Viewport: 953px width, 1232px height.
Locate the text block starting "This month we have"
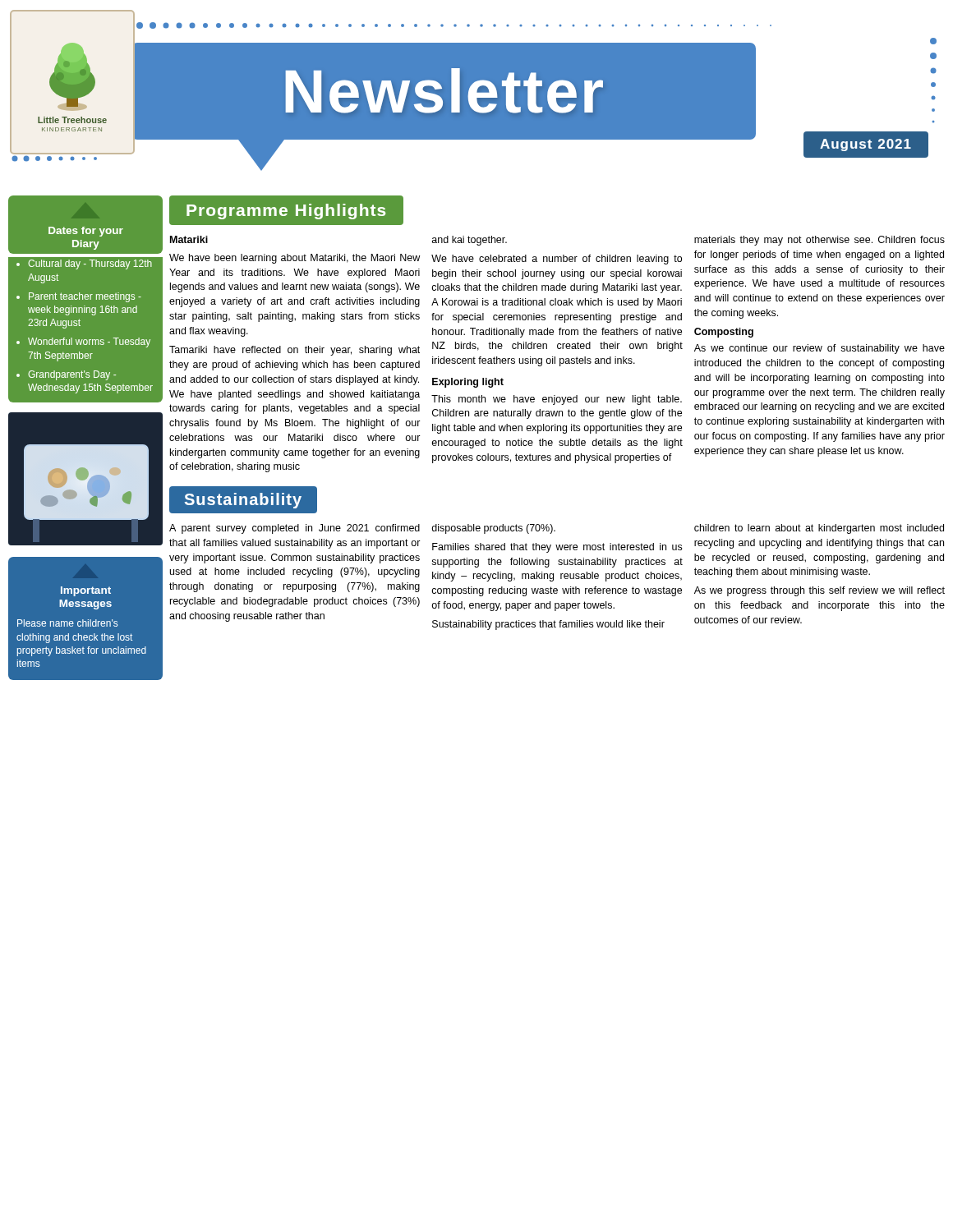[557, 429]
